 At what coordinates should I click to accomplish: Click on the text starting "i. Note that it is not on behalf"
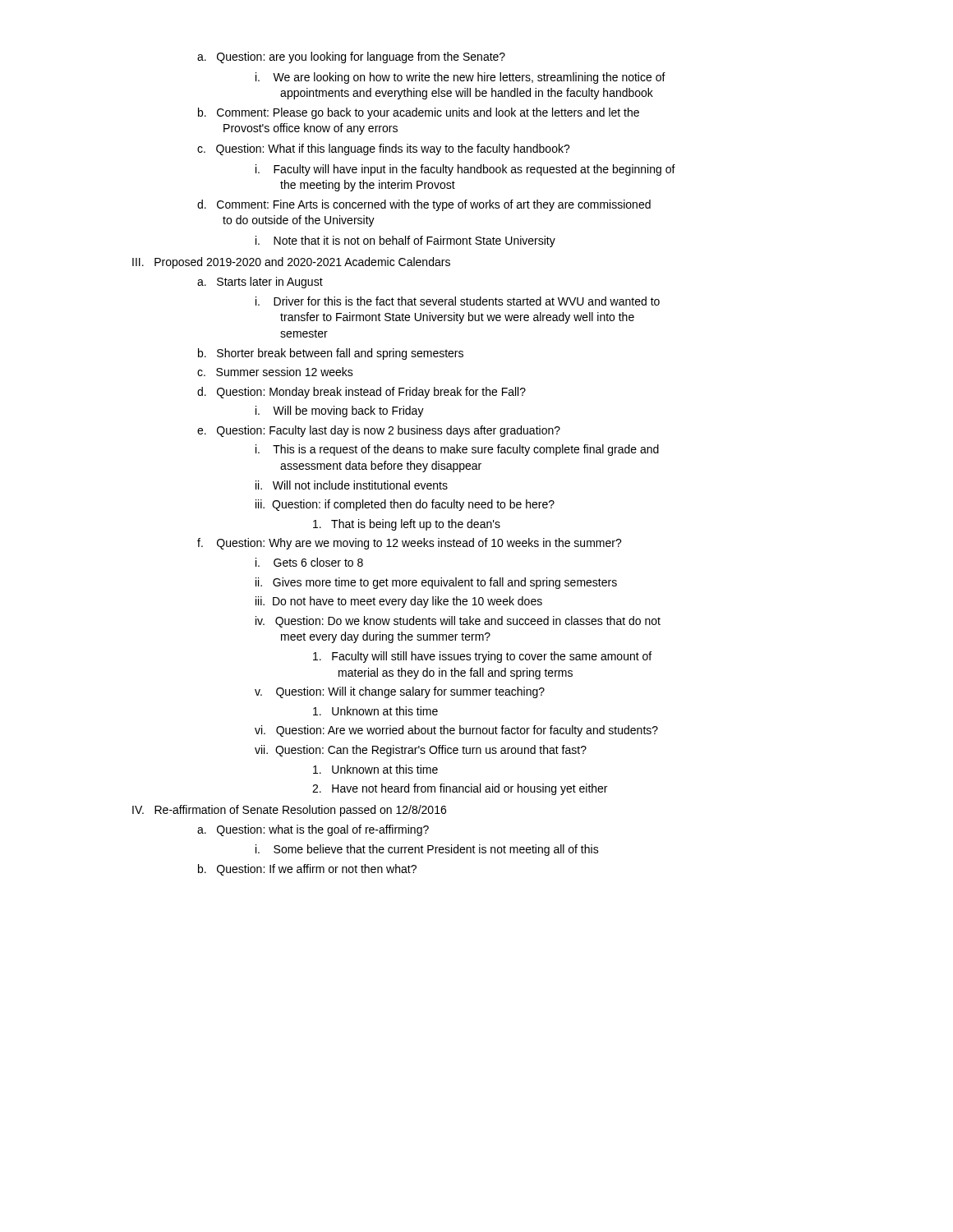click(405, 241)
